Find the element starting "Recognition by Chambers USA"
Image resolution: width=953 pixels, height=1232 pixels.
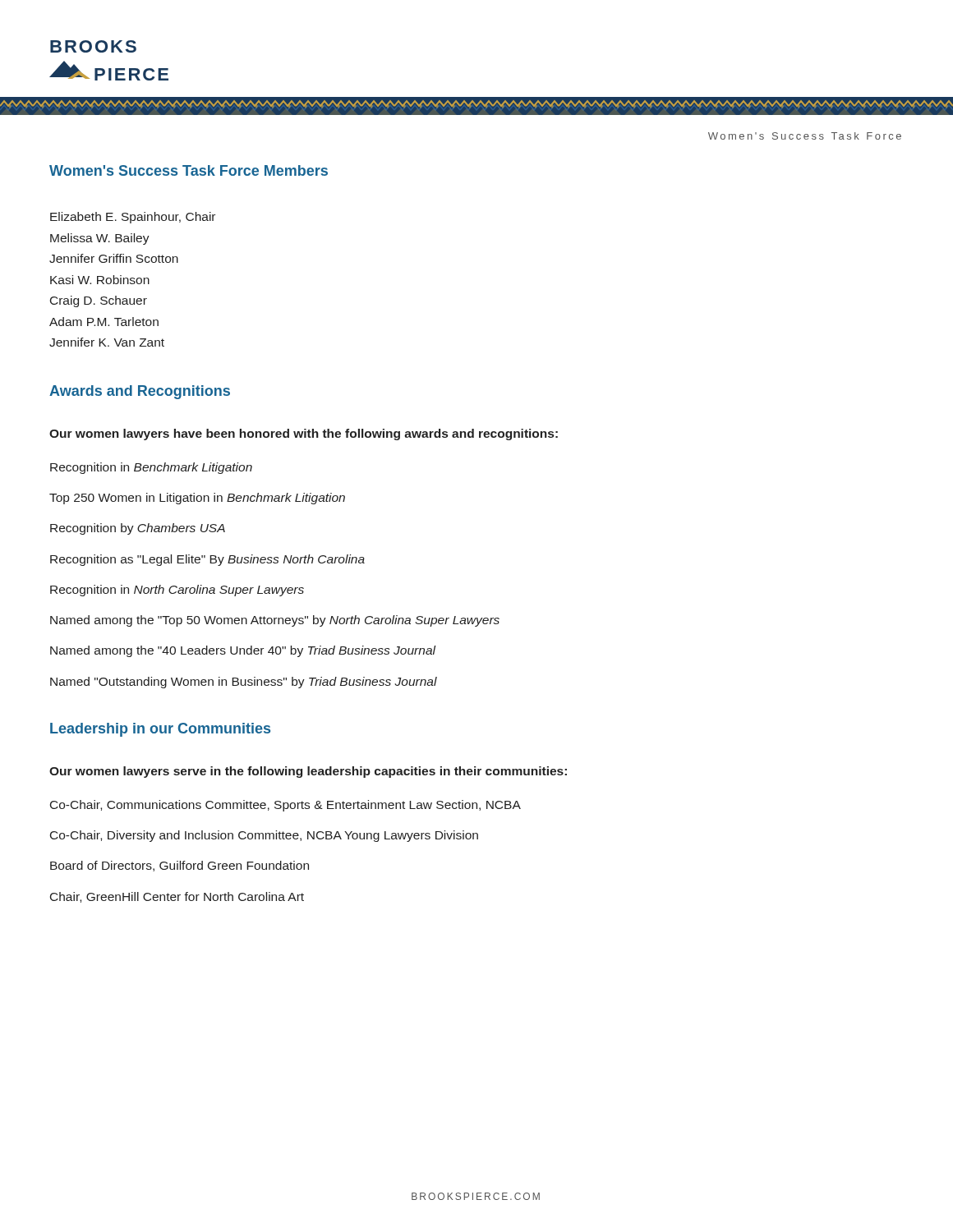pyautogui.click(x=137, y=528)
